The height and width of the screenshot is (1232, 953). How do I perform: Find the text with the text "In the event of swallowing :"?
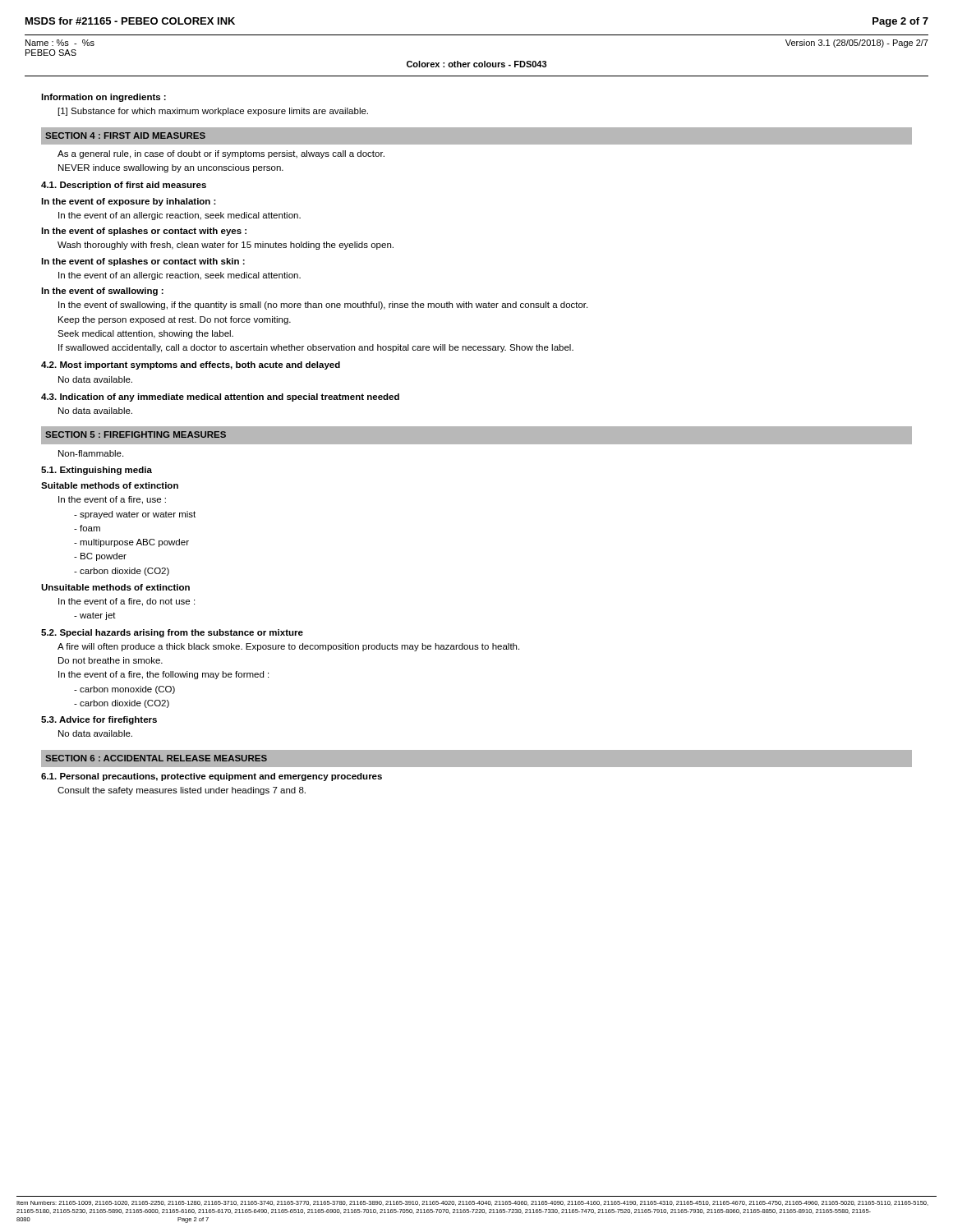102,291
